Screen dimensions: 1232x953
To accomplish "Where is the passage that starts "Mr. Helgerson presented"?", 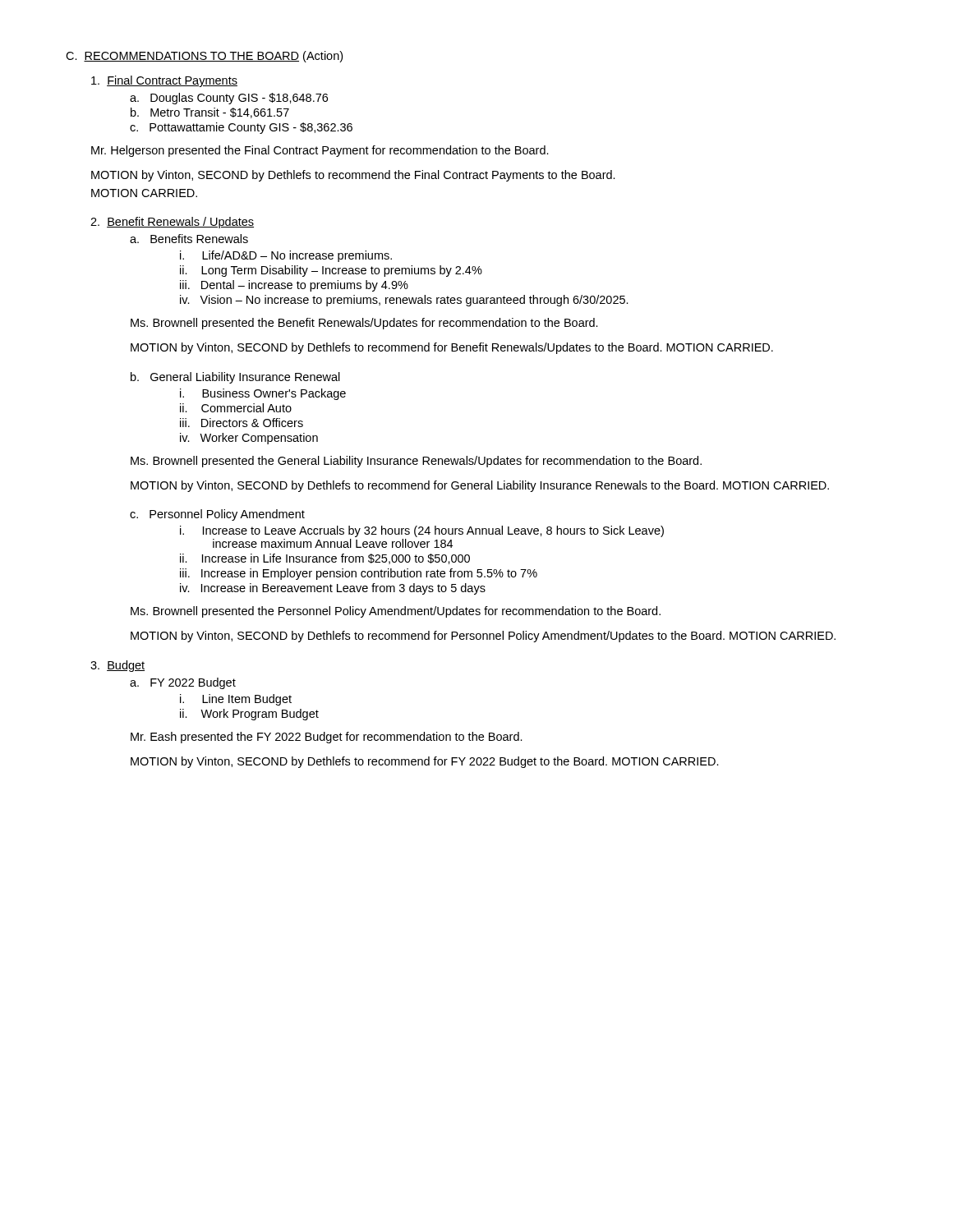I will (x=320, y=150).
